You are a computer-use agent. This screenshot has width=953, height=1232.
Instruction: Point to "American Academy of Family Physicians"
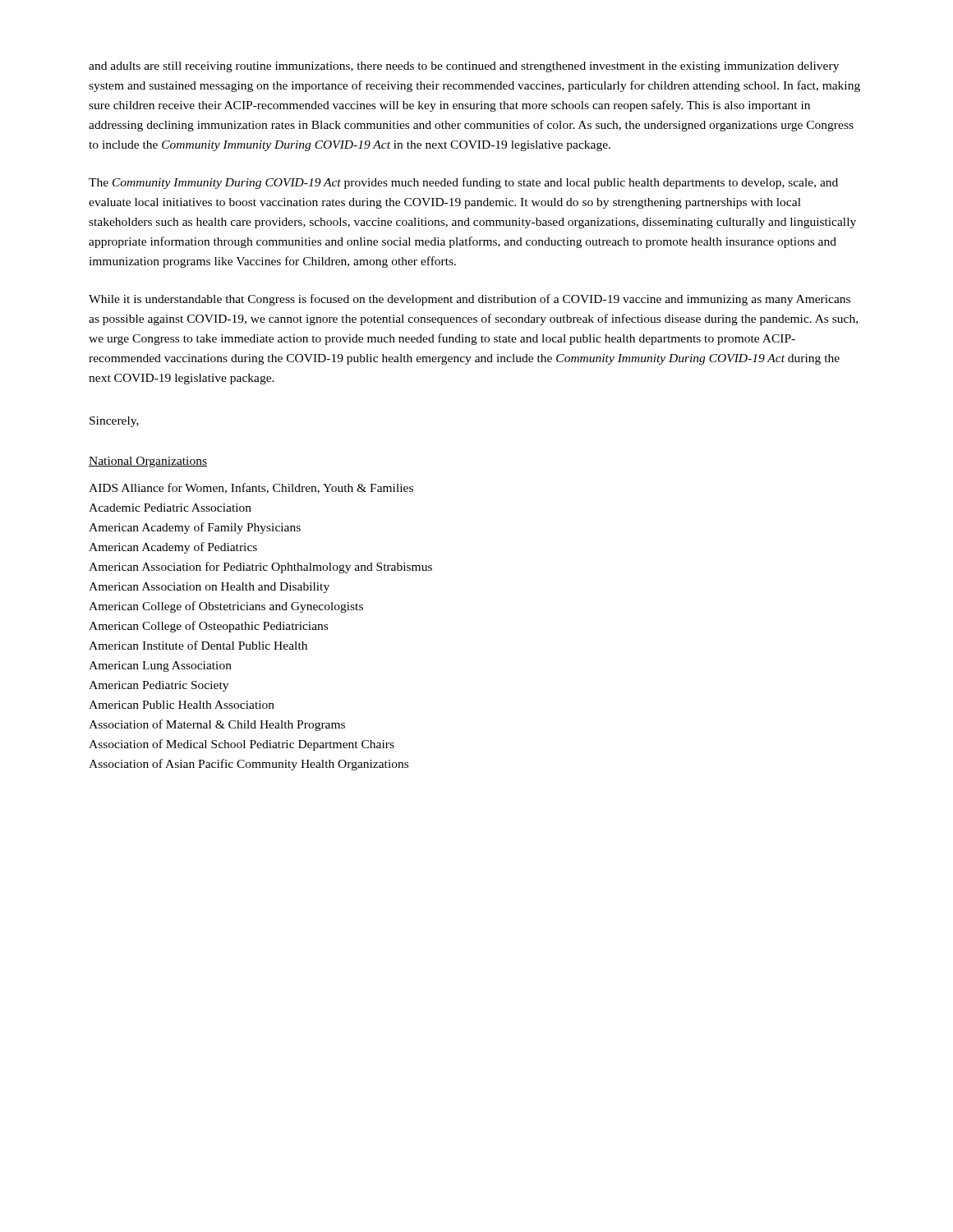pos(195,527)
